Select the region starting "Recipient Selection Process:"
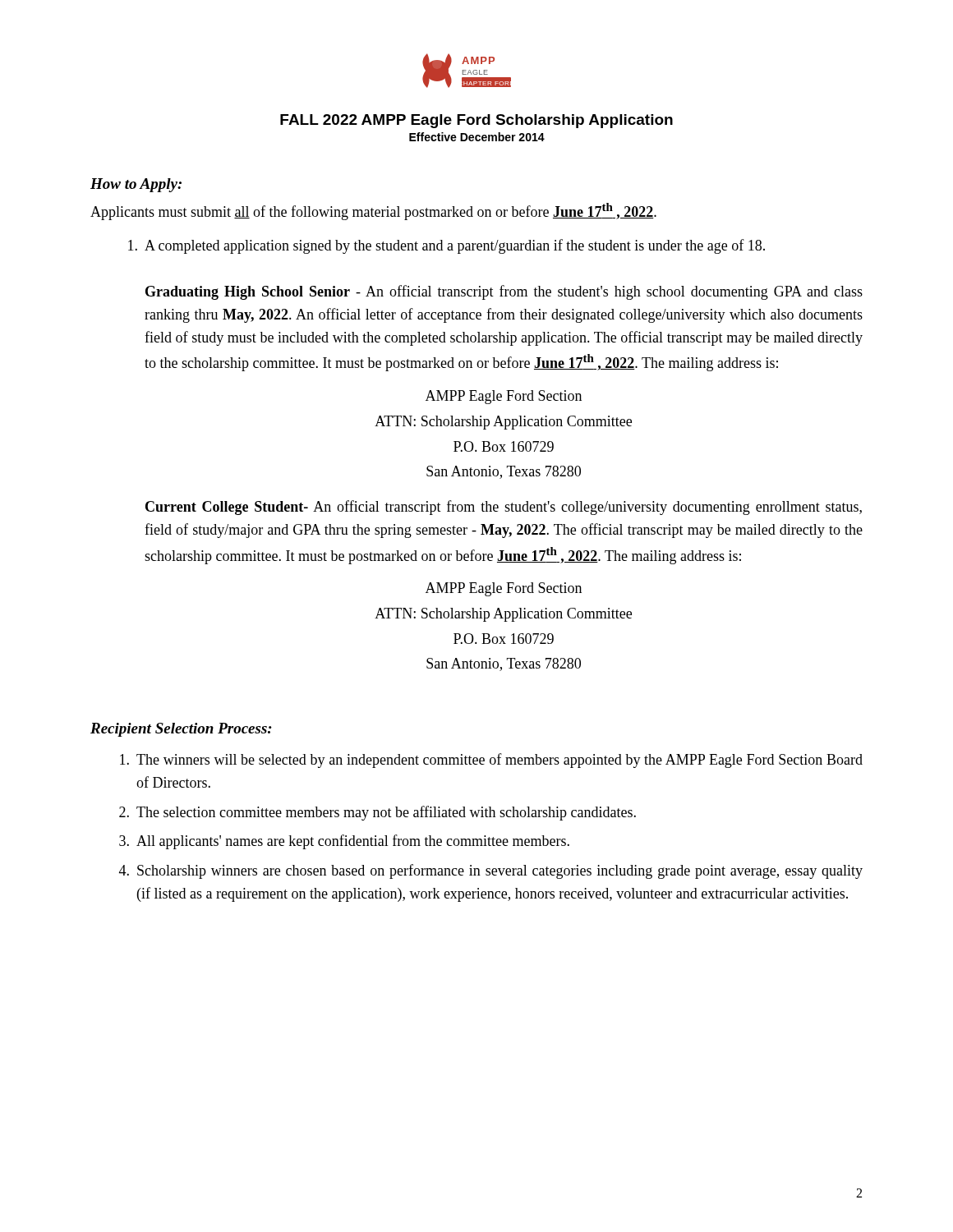This screenshot has height=1232, width=953. pos(181,728)
